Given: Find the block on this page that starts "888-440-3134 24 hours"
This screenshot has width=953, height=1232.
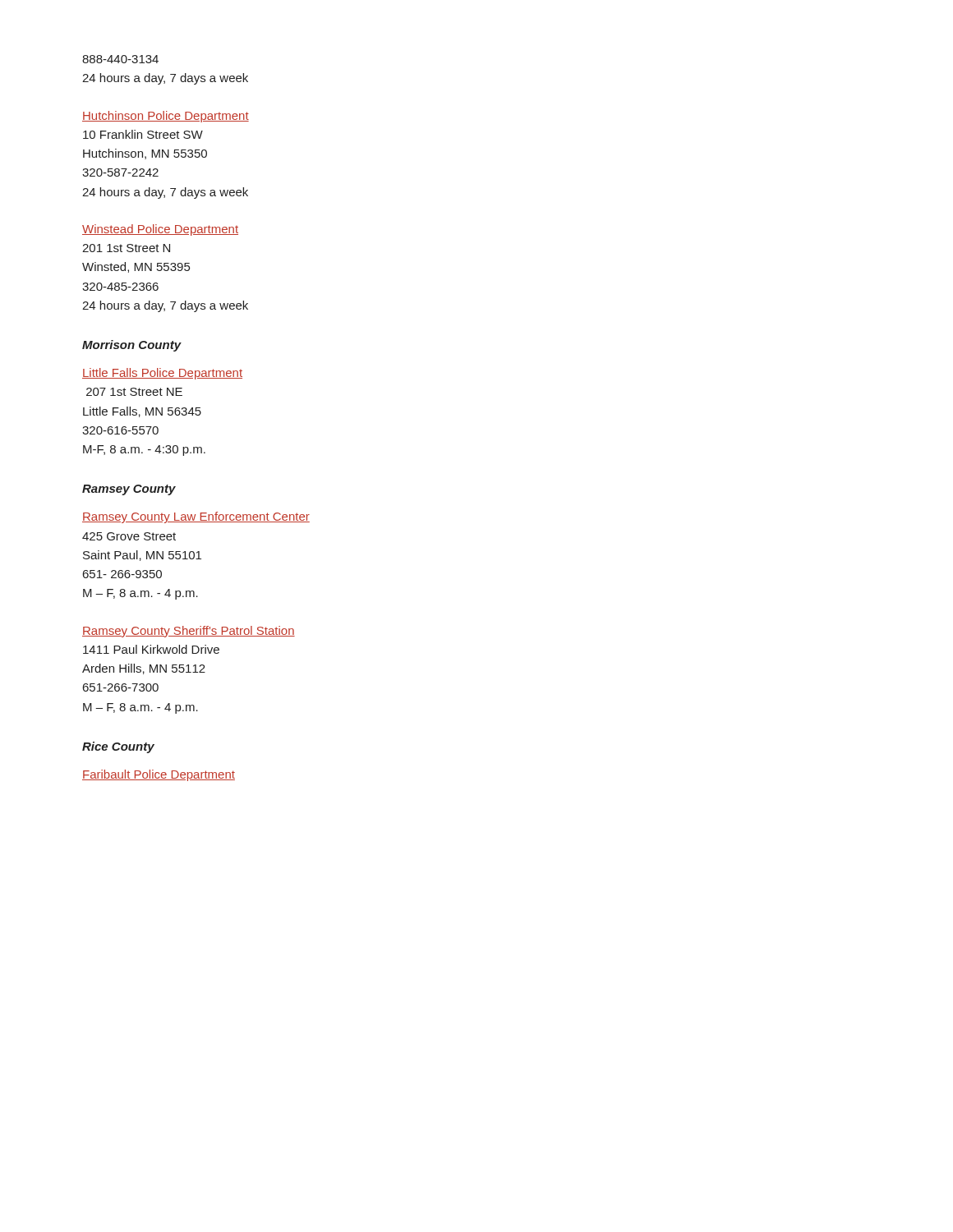Looking at the screenshot, I should [x=120, y=59].
